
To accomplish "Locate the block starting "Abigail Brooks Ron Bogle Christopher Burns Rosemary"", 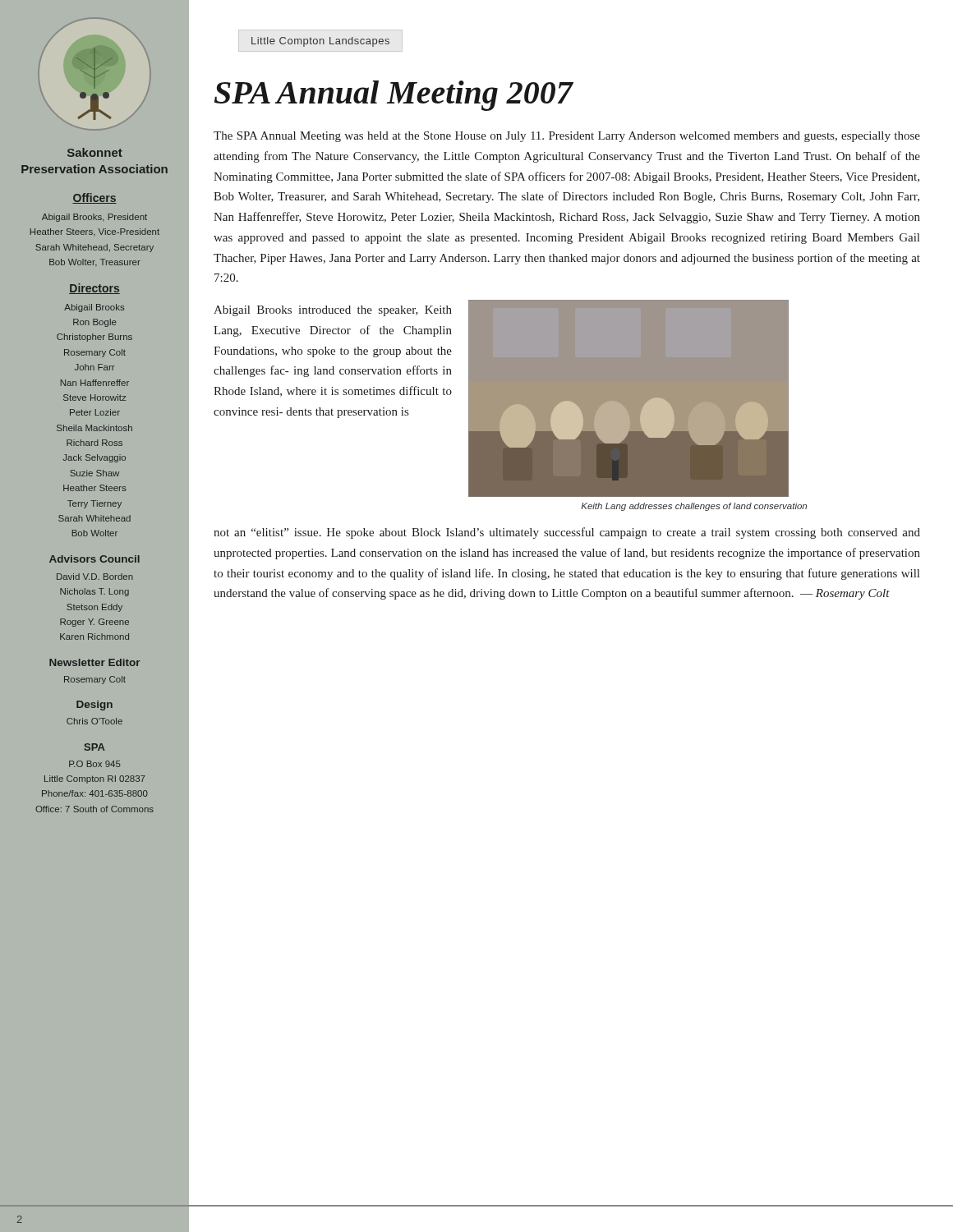I will click(94, 420).
